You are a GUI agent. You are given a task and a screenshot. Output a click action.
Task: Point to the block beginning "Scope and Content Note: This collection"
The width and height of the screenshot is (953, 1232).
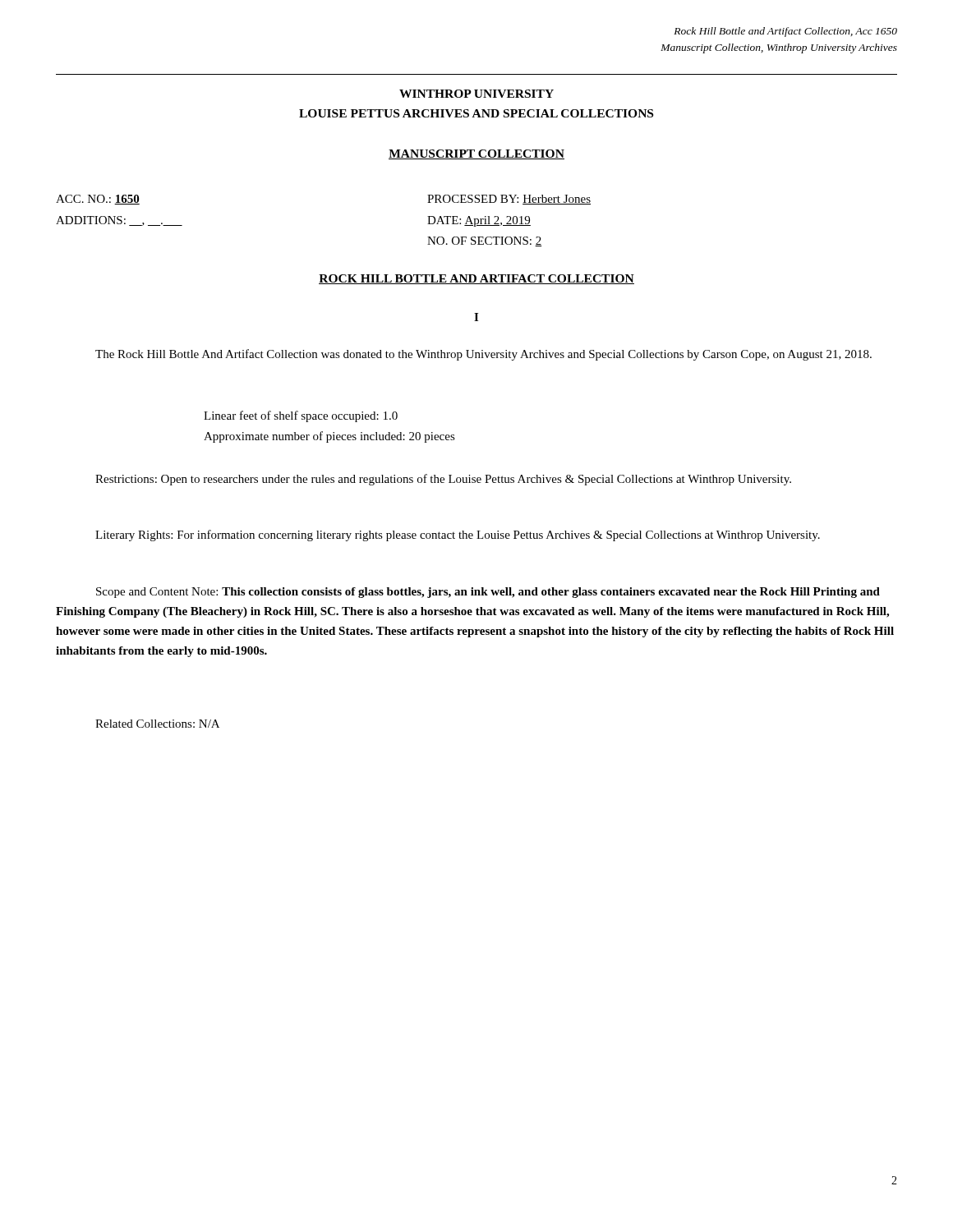[476, 621]
